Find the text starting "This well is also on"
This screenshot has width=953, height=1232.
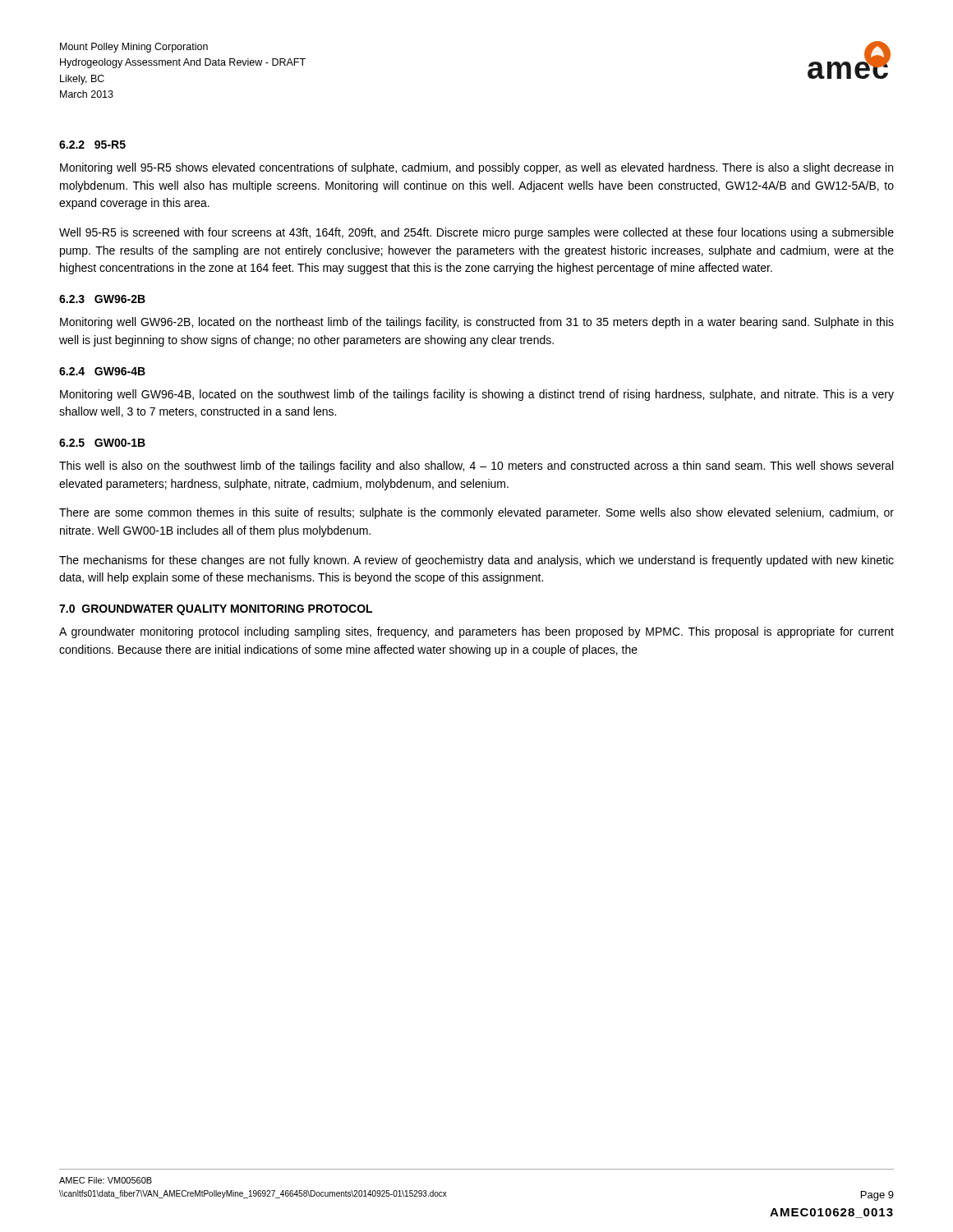pos(476,475)
